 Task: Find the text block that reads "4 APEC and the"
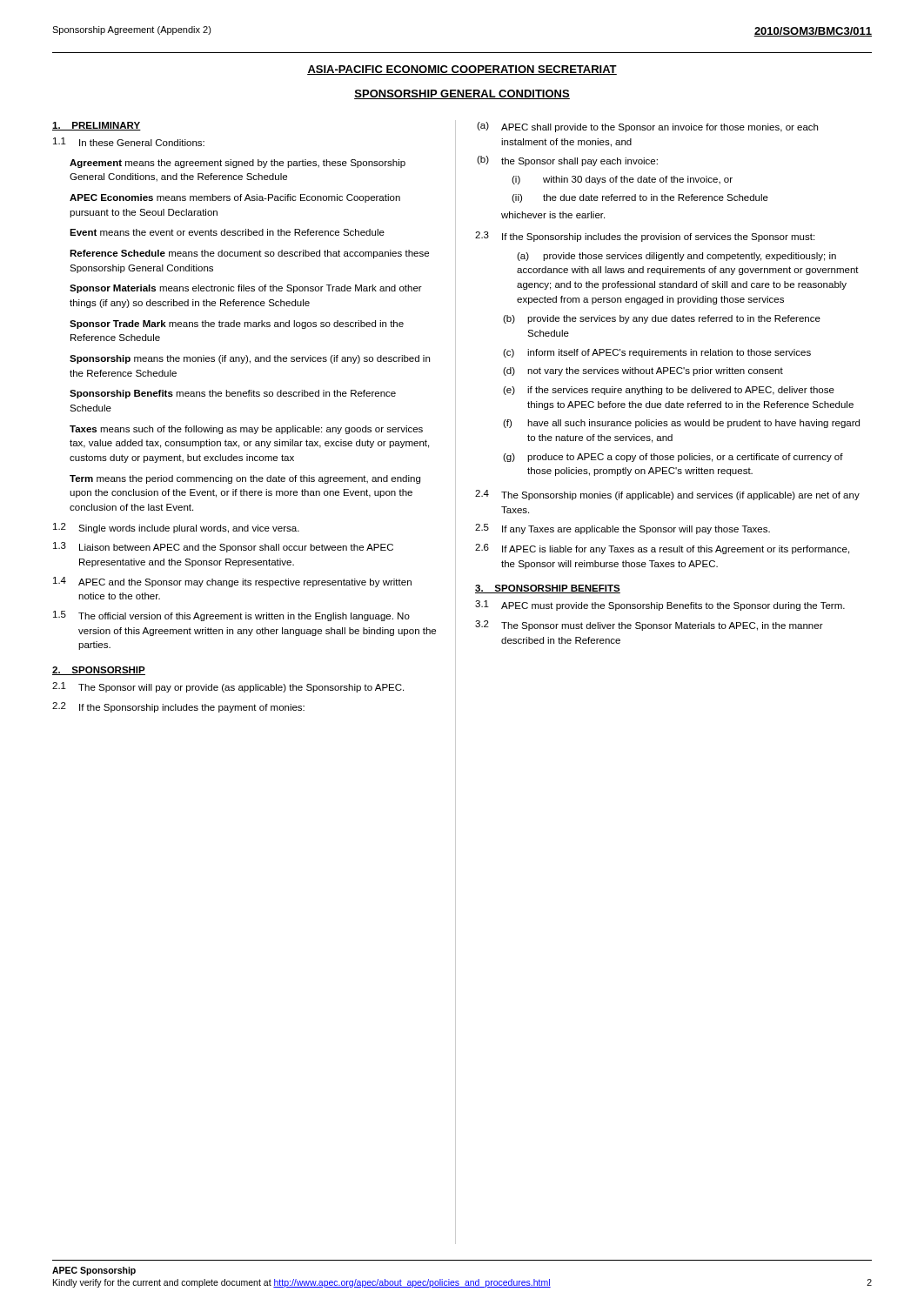click(x=246, y=589)
